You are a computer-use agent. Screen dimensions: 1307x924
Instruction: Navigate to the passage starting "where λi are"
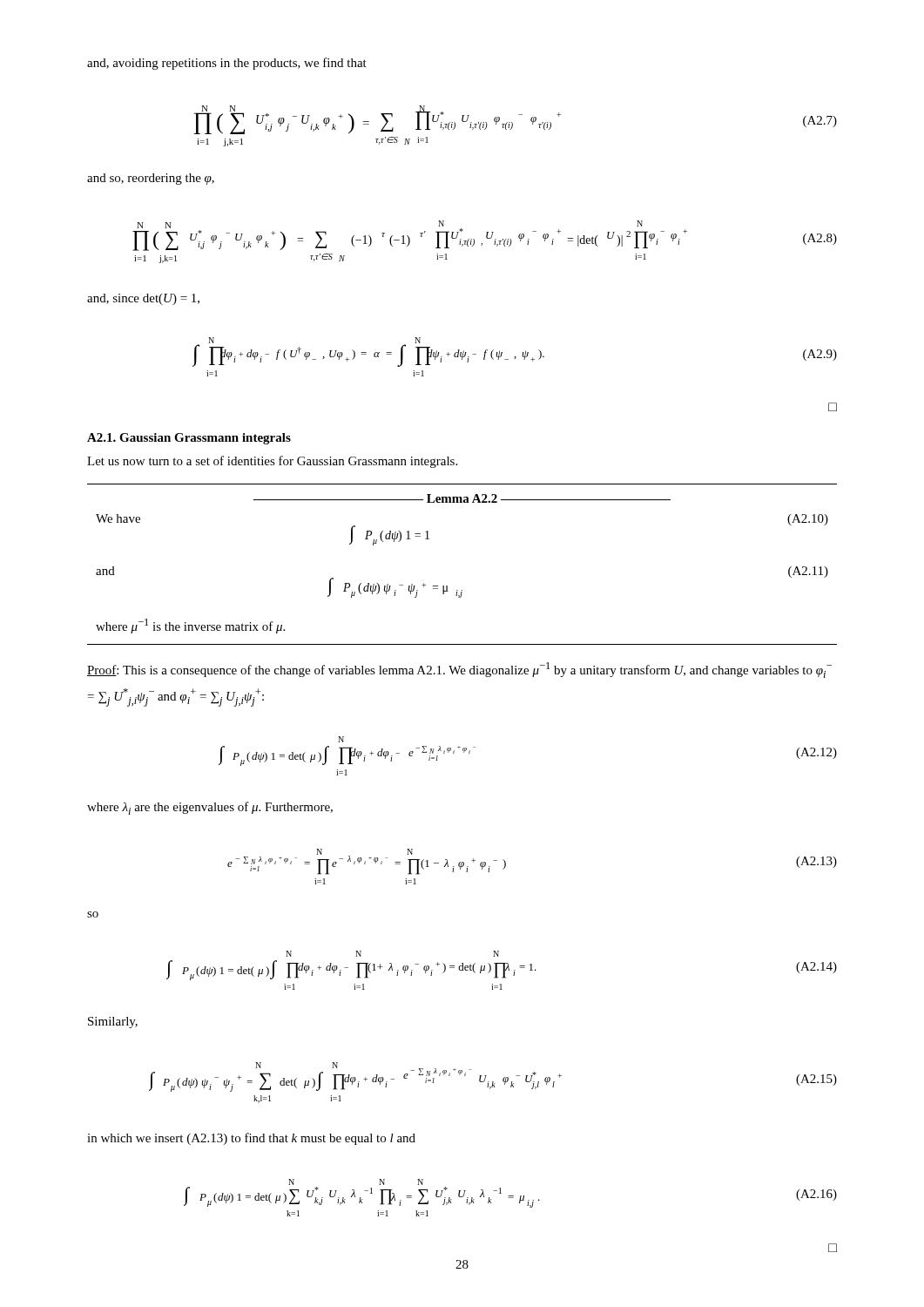click(210, 808)
